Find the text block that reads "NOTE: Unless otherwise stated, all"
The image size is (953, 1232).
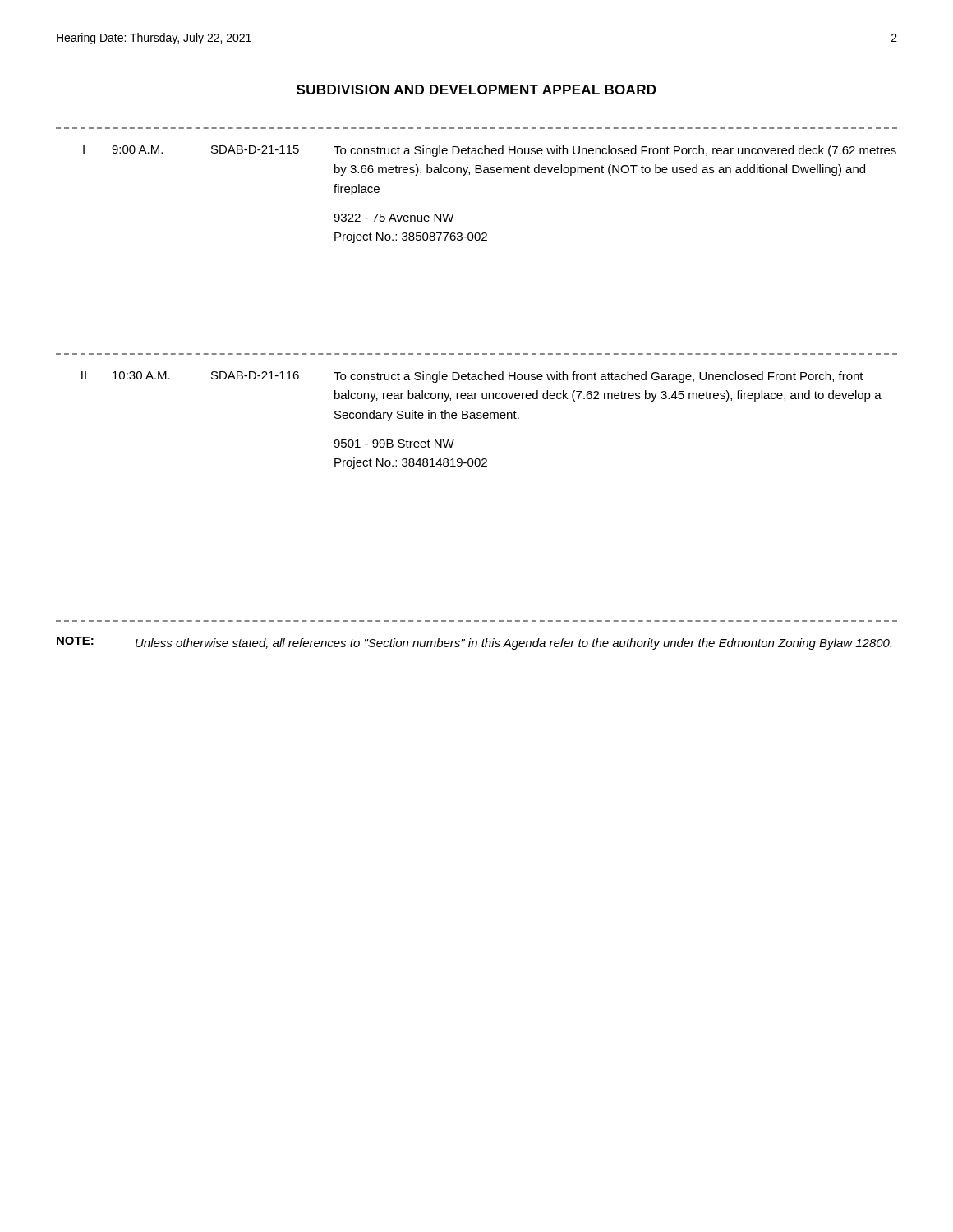click(x=474, y=643)
